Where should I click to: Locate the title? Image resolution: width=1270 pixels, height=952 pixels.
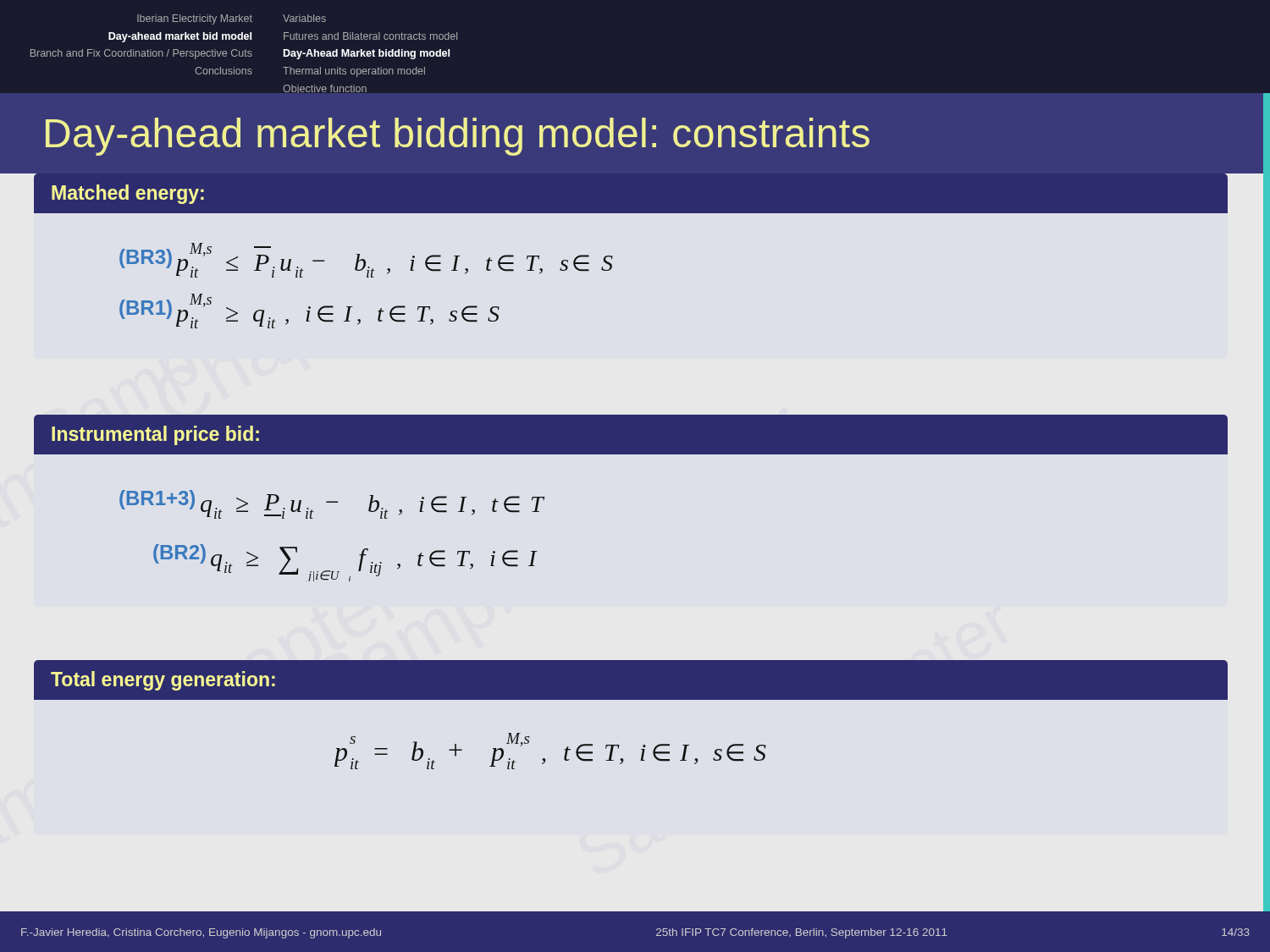tap(457, 133)
